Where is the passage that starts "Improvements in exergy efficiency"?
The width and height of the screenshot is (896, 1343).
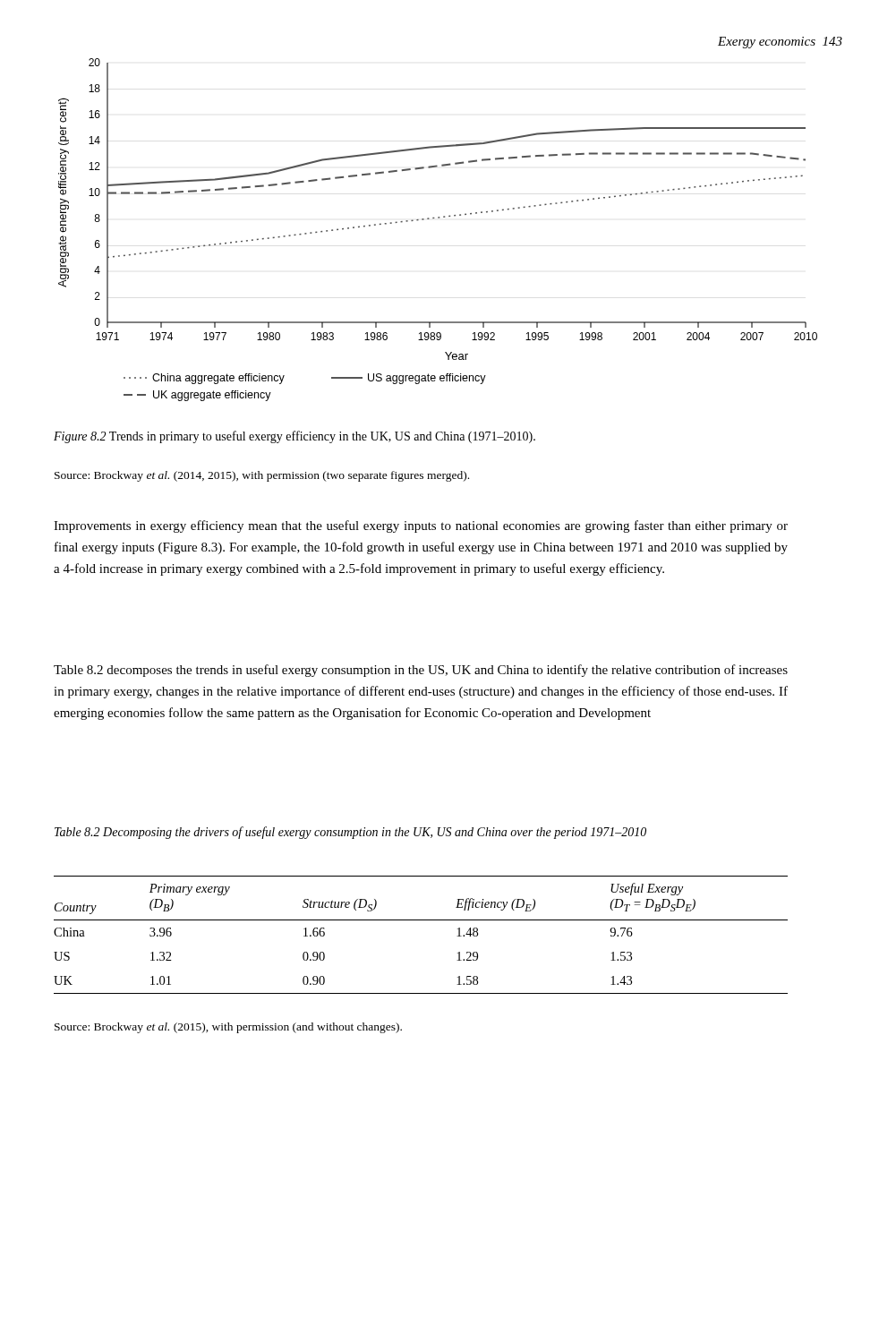coord(421,547)
